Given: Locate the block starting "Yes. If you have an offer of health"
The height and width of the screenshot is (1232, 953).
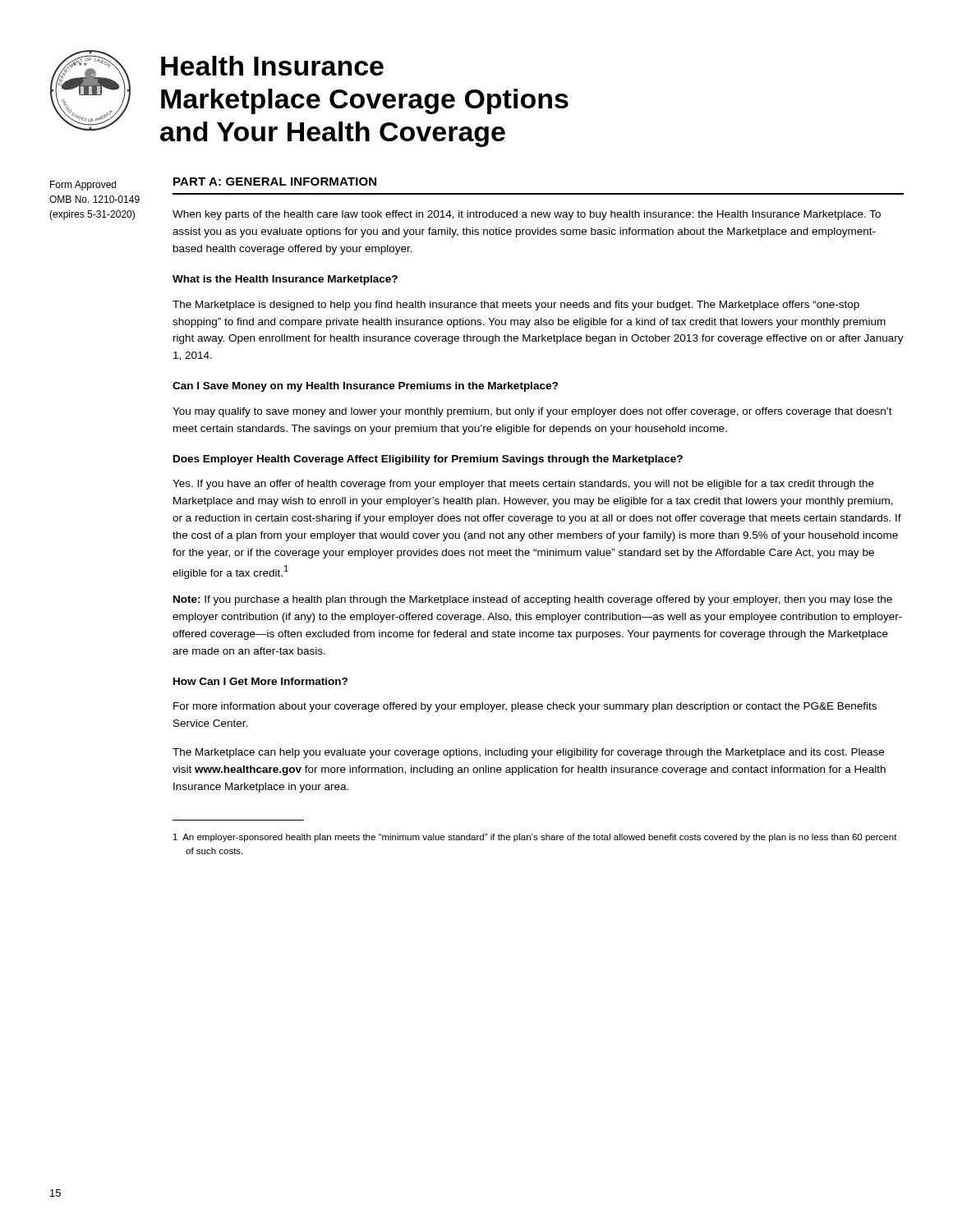Looking at the screenshot, I should pos(538,529).
